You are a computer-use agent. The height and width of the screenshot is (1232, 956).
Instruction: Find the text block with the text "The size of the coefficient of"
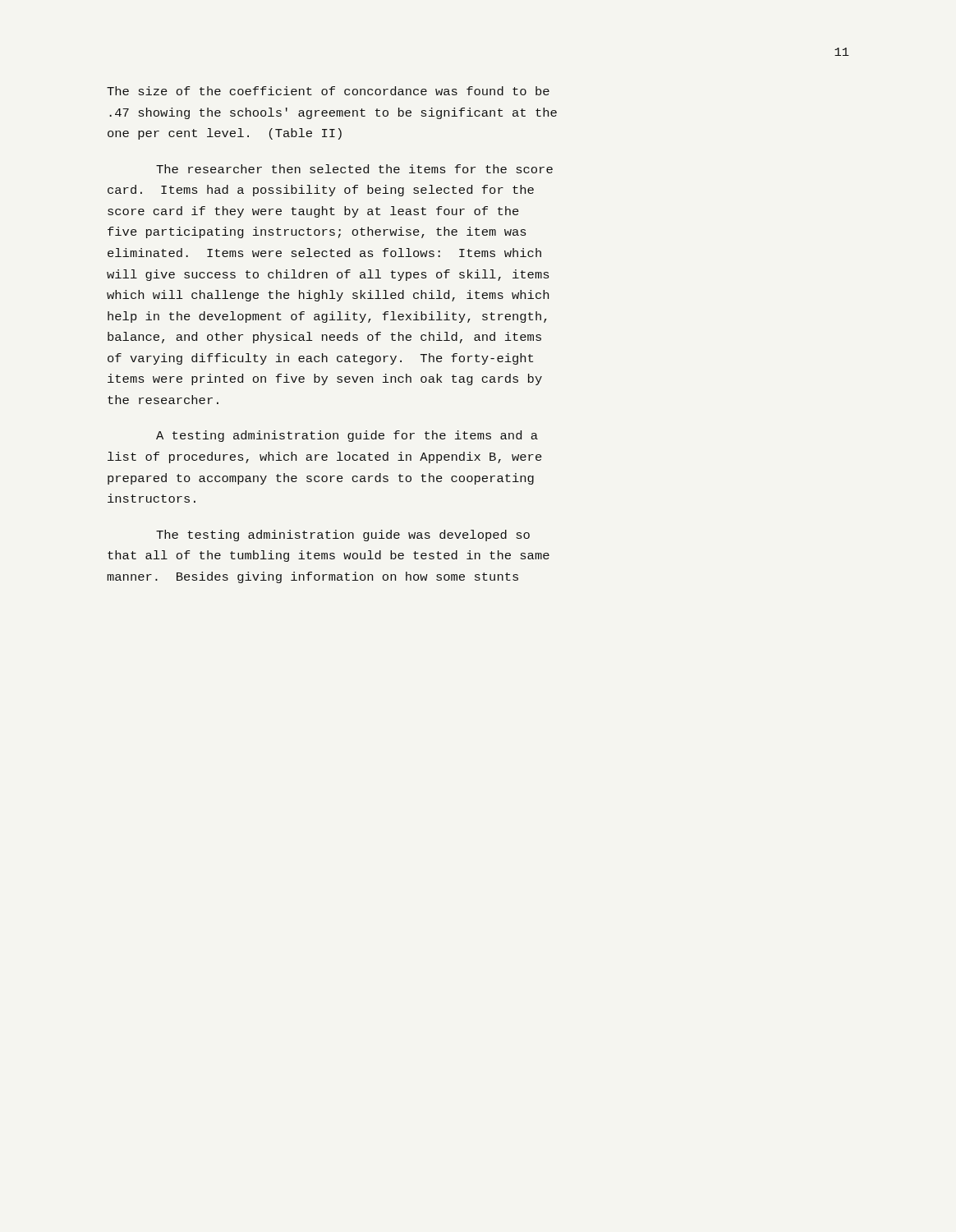coord(332,113)
